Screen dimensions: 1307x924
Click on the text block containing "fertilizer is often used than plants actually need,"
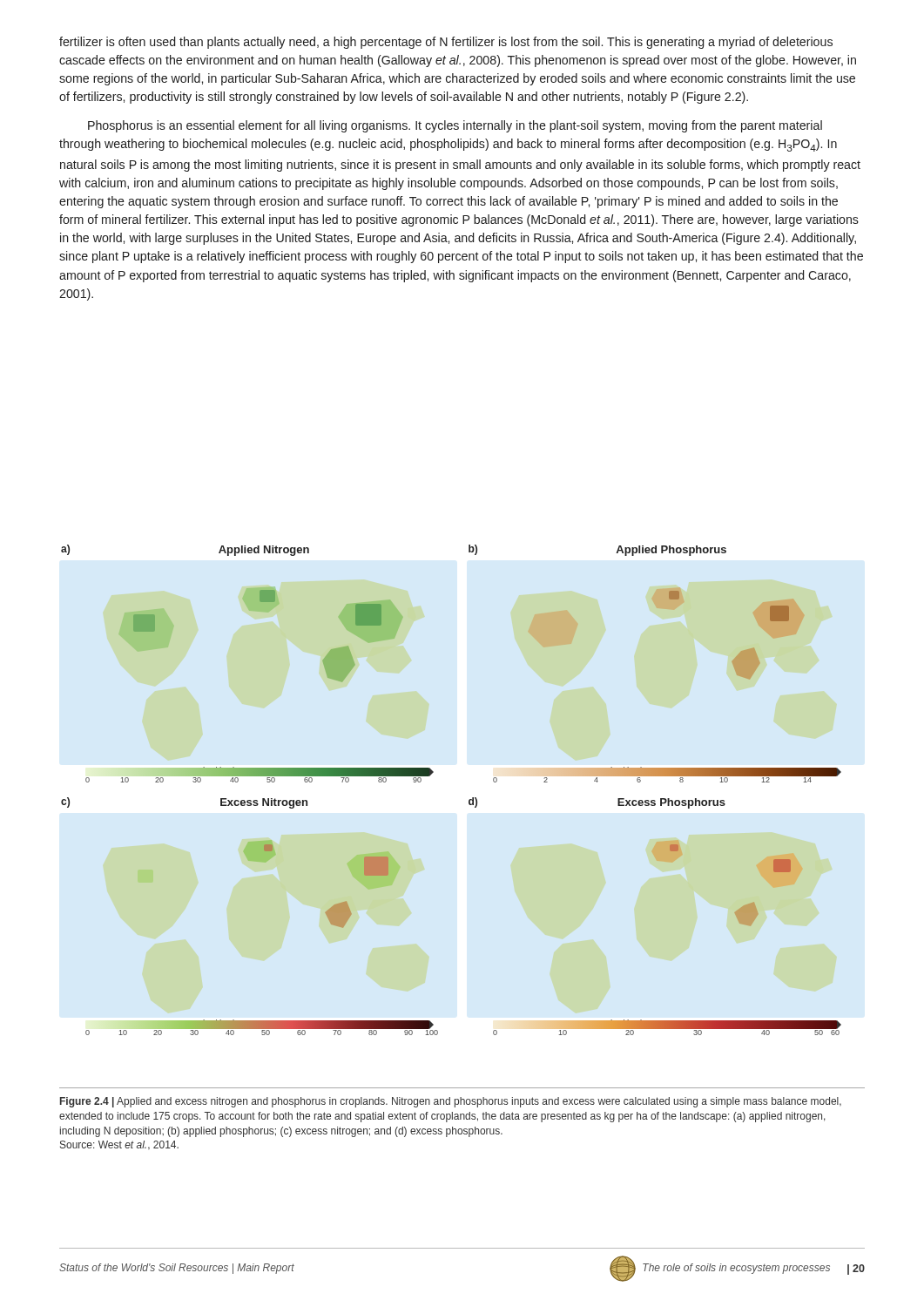tap(462, 168)
